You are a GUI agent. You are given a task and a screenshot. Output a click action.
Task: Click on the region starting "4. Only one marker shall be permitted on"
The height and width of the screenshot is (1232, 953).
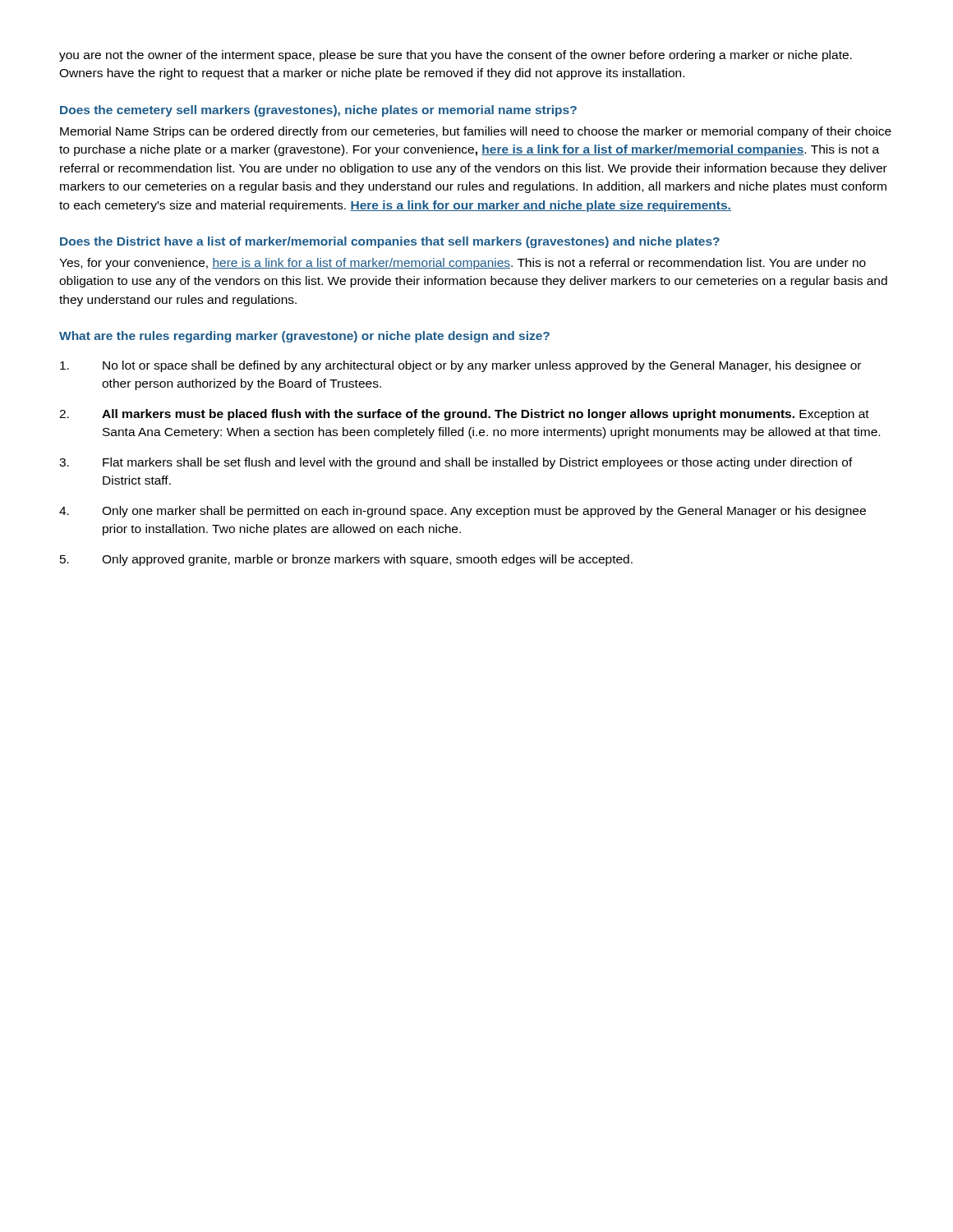pyautogui.click(x=476, y=520)
